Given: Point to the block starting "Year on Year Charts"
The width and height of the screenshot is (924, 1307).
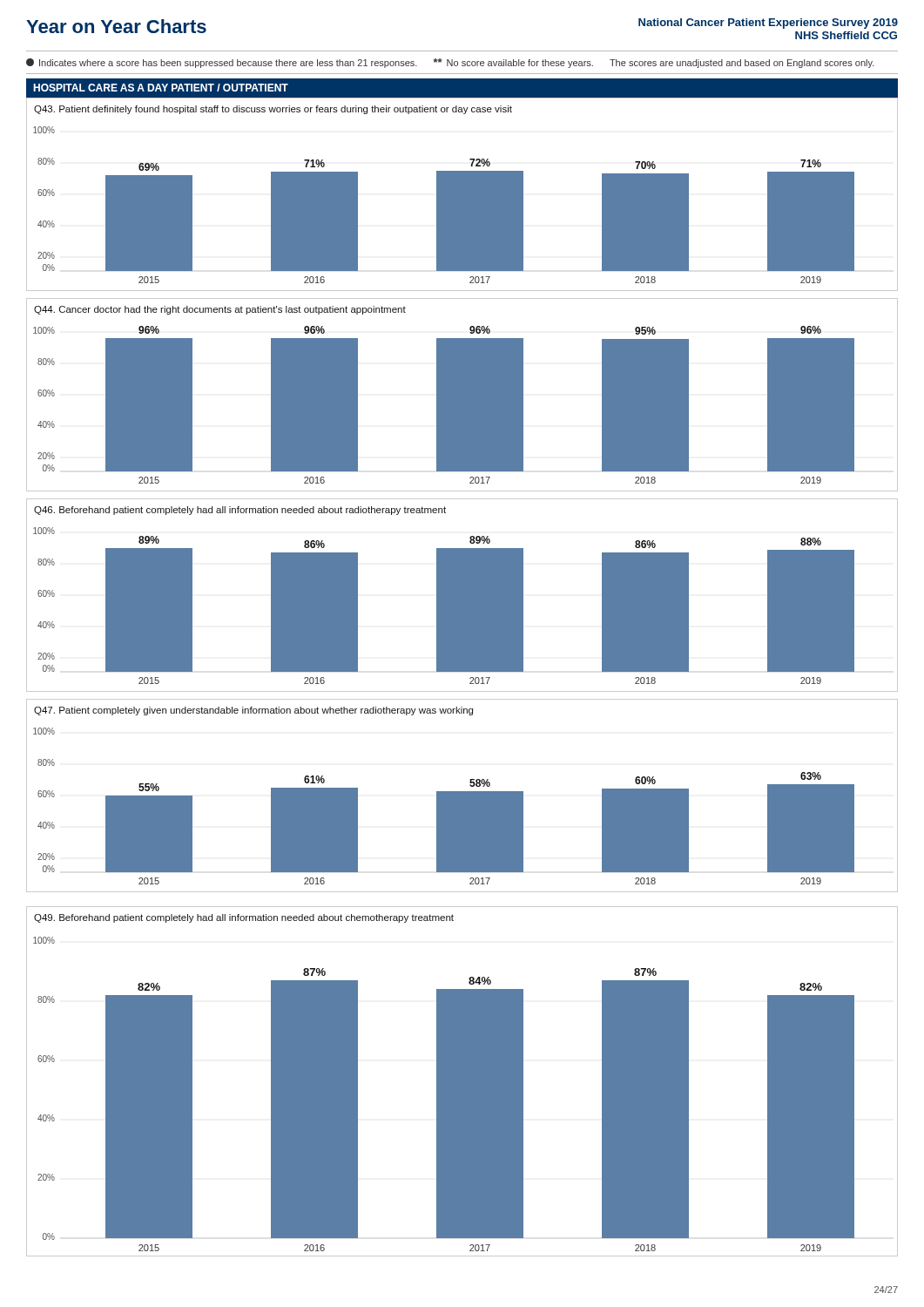Looking at the screenshot, I should [x=116, y=27].
